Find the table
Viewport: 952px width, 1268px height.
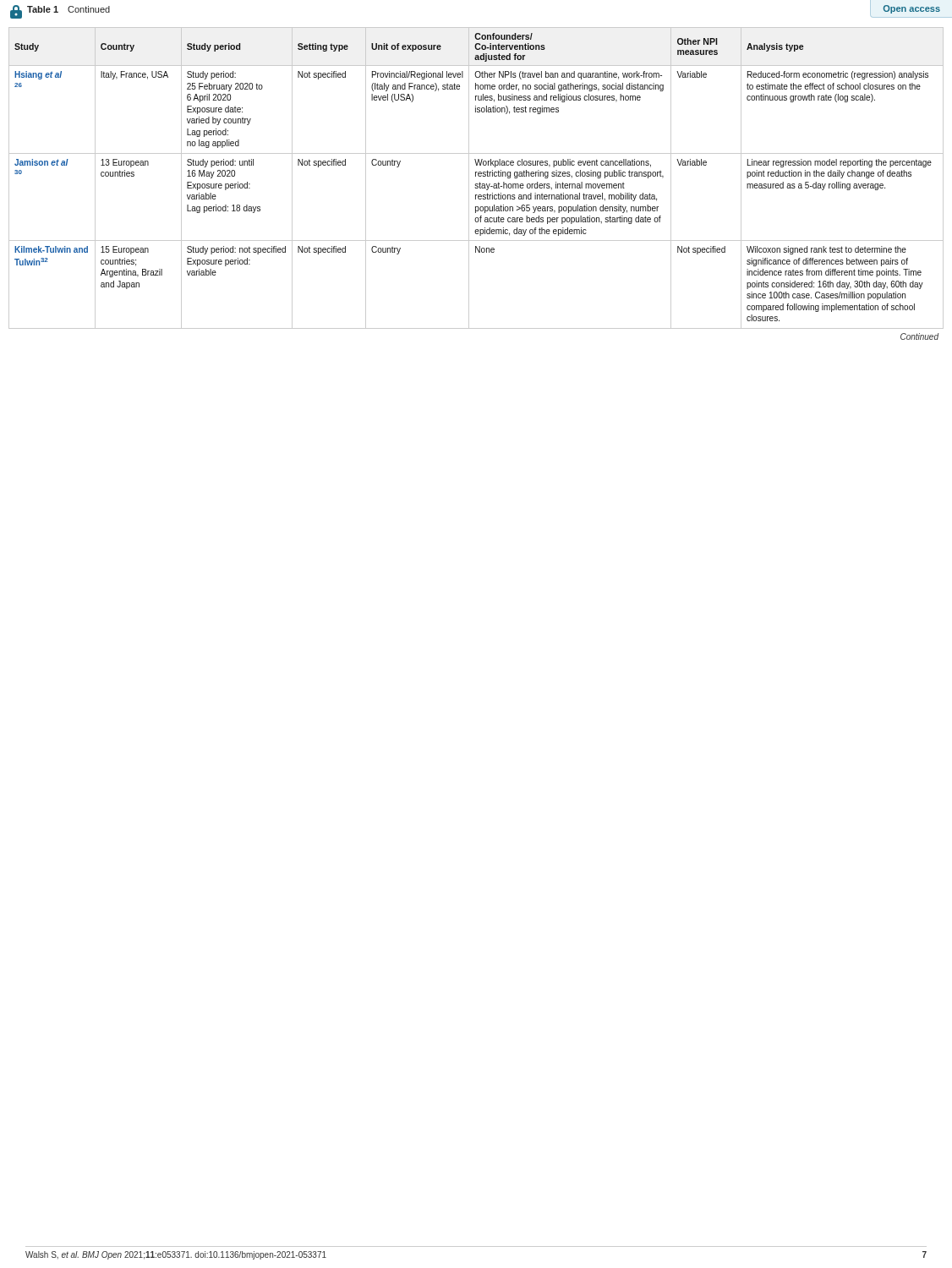[476, 631]
